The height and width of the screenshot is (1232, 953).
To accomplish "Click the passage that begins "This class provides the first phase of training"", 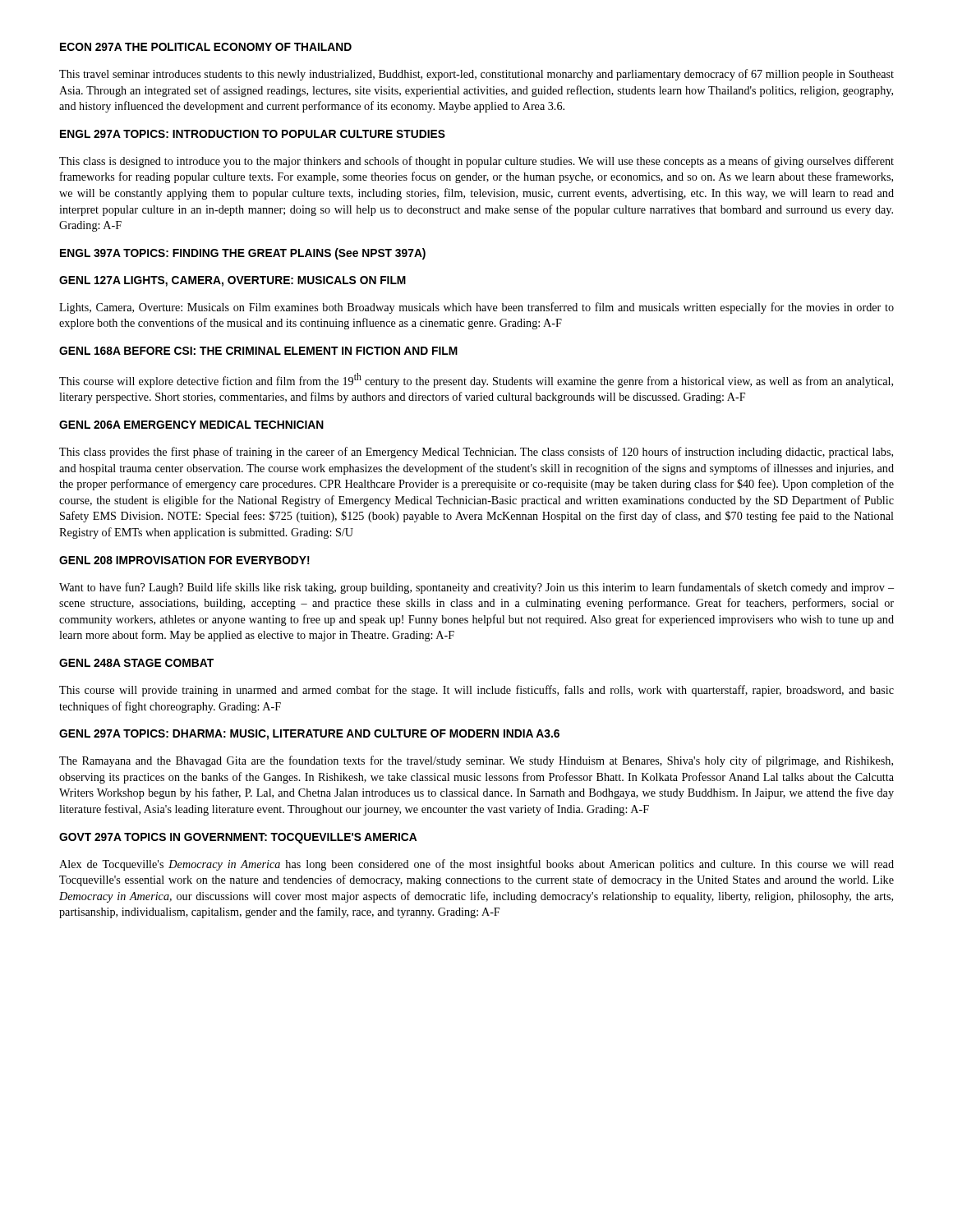I will pyautogui.click(x=476, y=493).
